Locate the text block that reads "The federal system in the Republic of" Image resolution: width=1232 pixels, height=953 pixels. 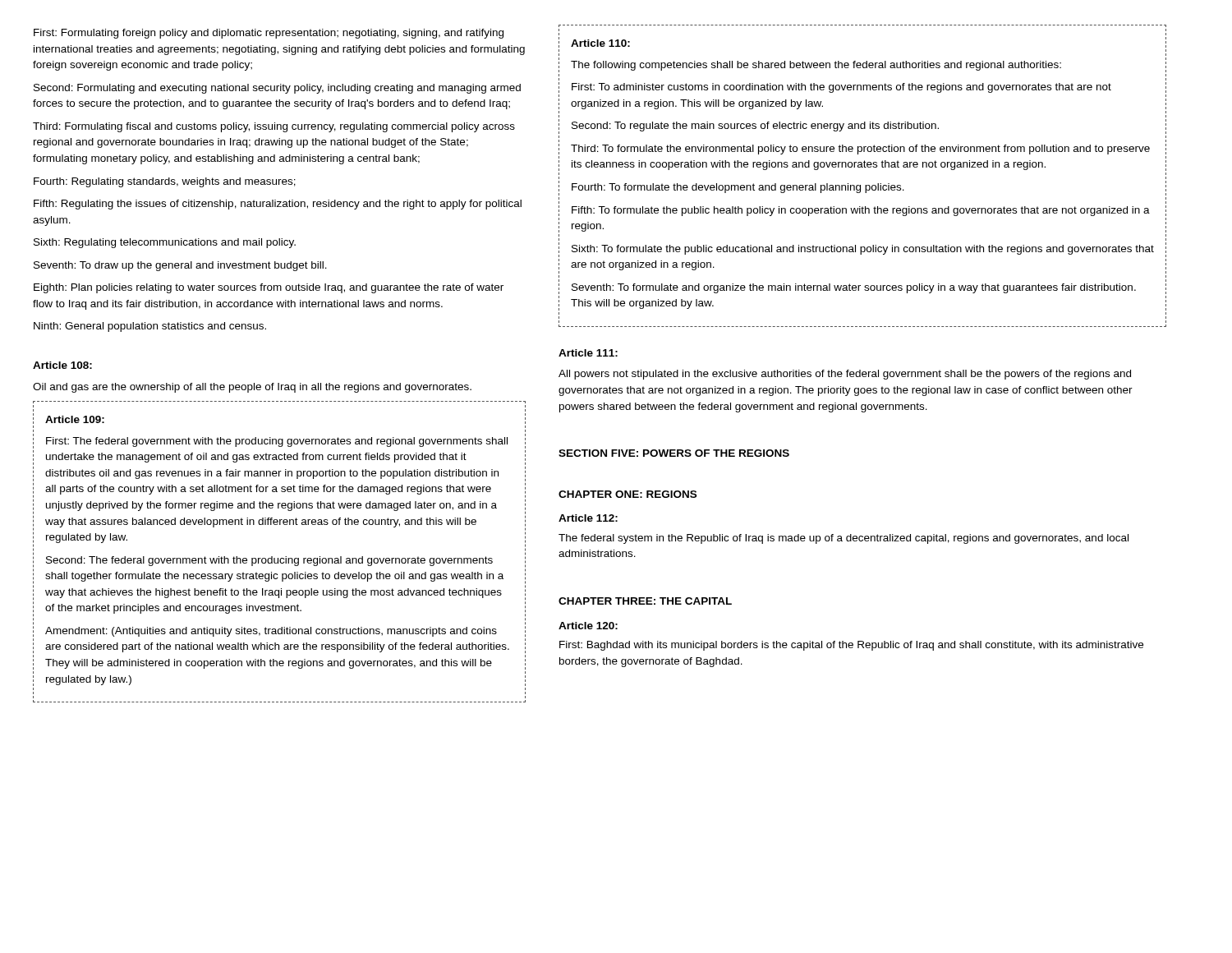(x=844, y=546)
